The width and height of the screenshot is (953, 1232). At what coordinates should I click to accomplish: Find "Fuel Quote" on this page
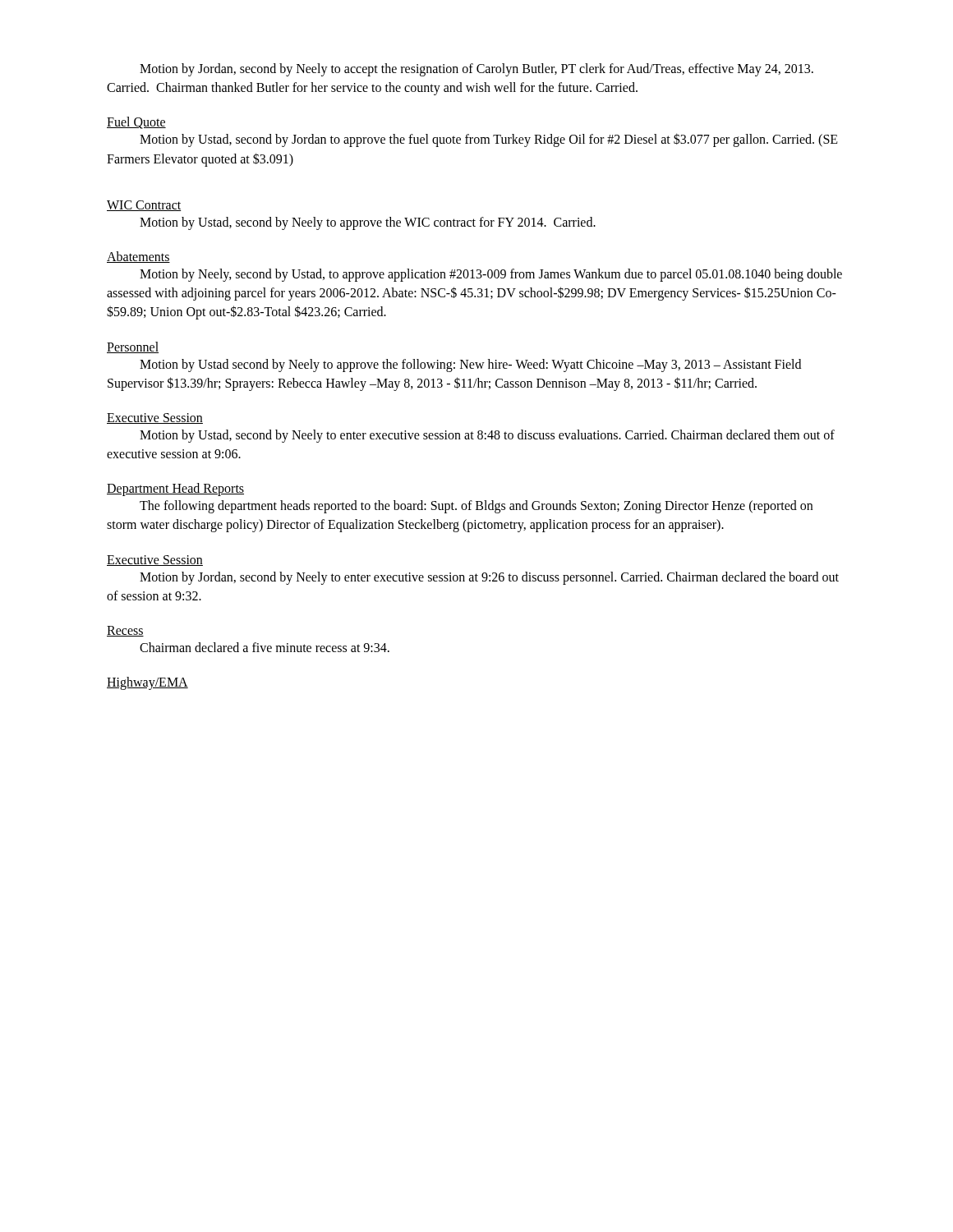tap(136, 122)
